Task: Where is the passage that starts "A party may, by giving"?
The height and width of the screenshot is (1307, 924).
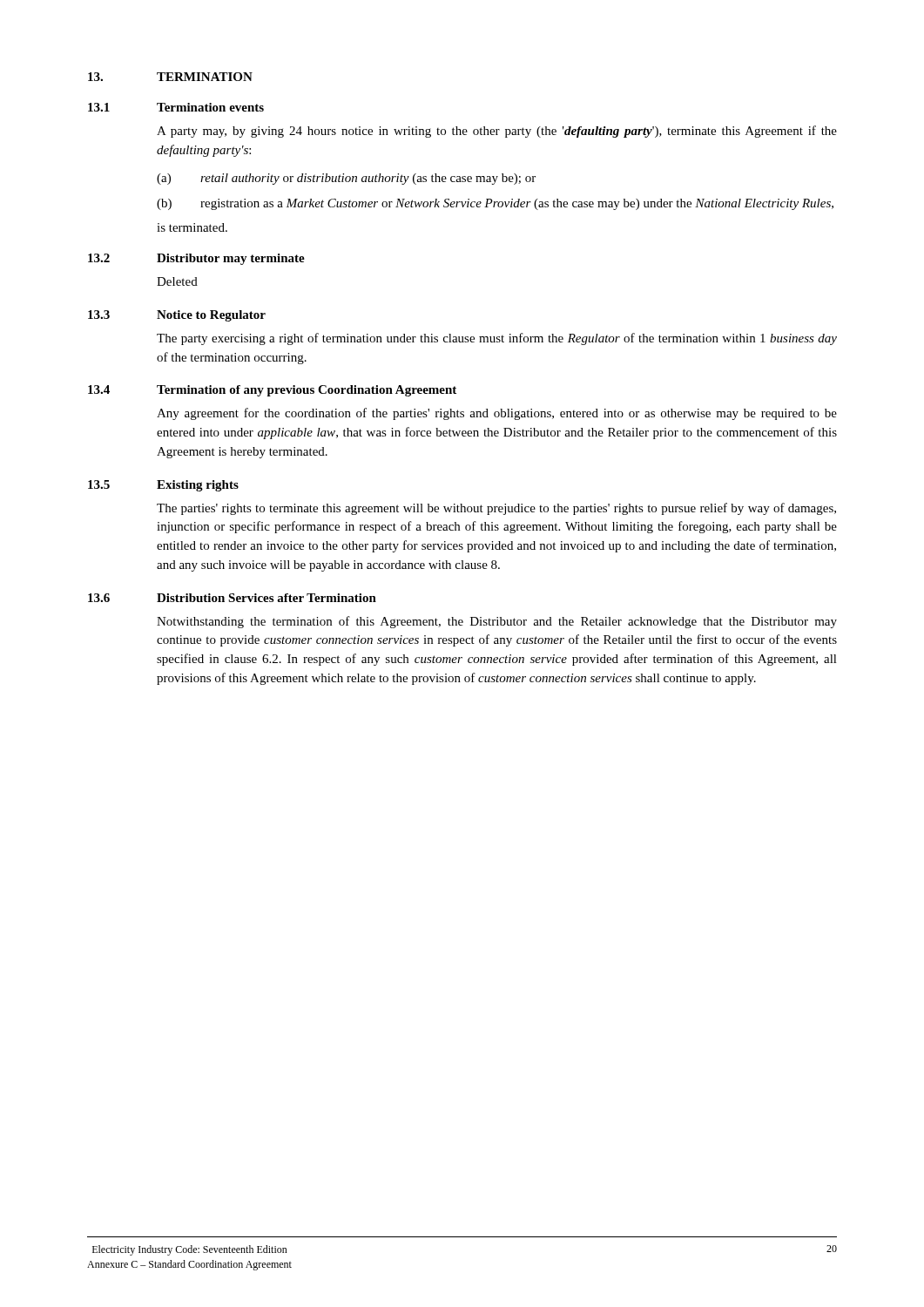Action: point(497,140)
